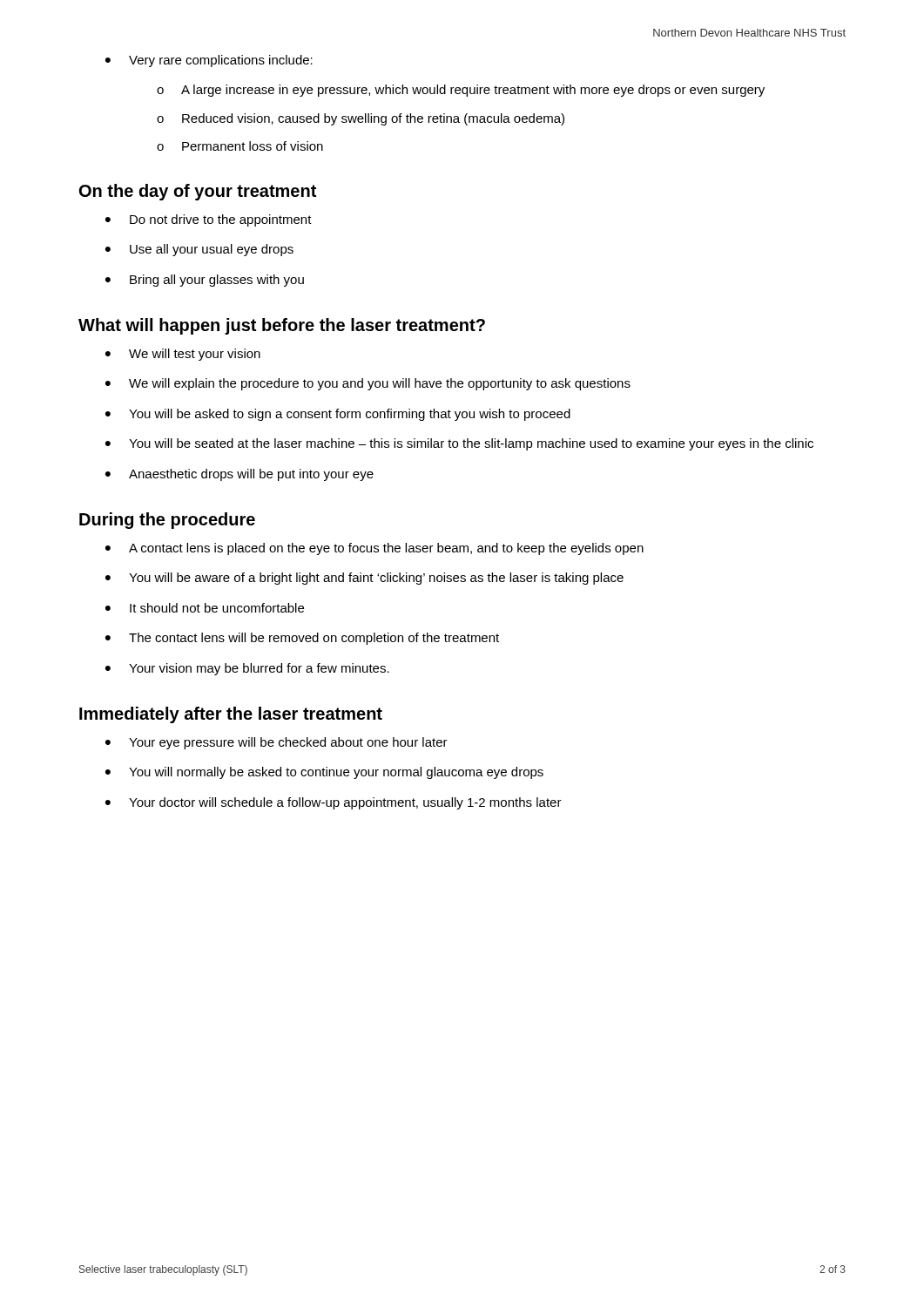Click on the text block starting "• You will be seated at"
Viewport: 924px width, 1307px height.
(x=475, y=445)
